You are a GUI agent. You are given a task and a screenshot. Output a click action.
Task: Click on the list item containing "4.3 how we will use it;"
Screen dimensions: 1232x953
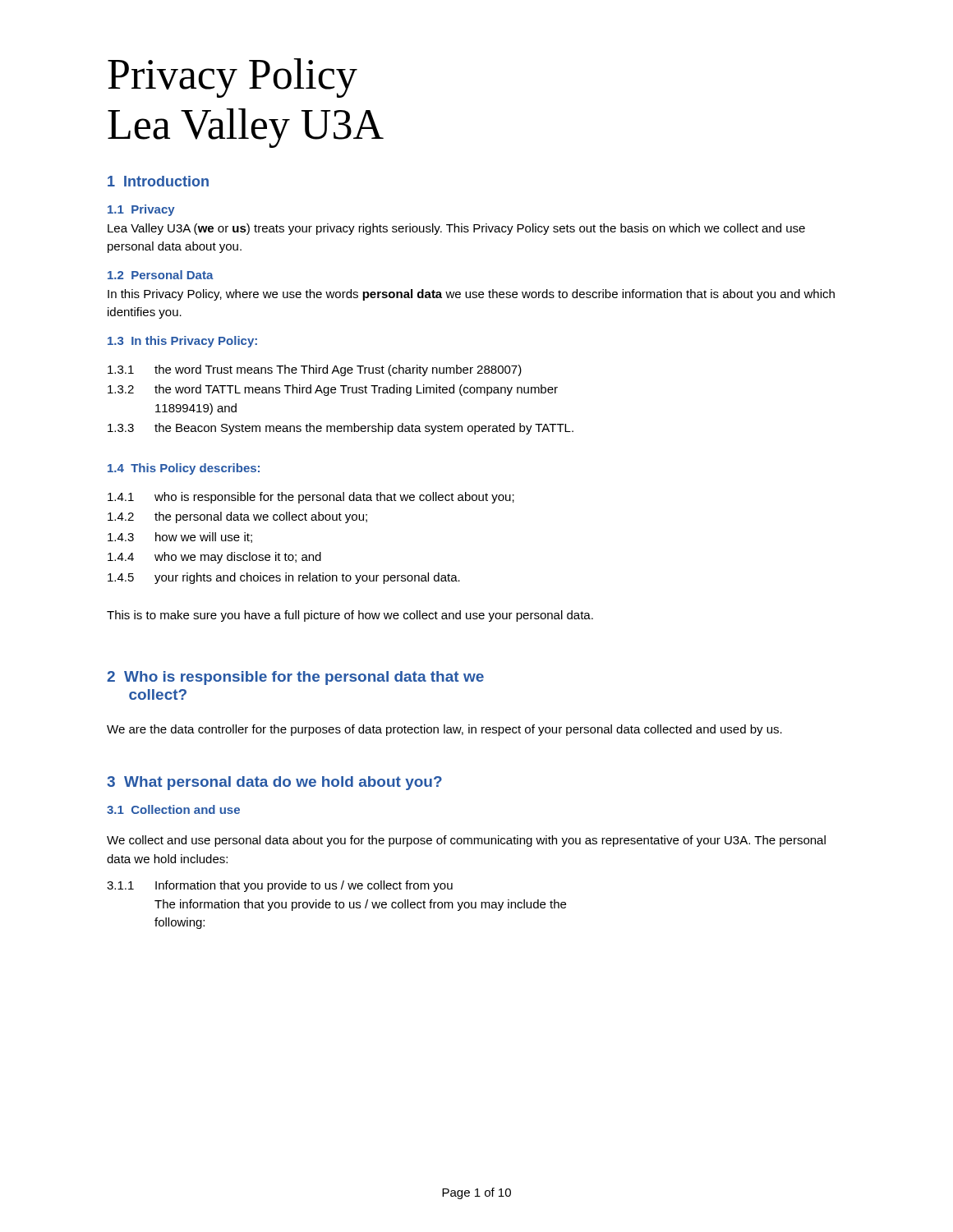point(180,538)
